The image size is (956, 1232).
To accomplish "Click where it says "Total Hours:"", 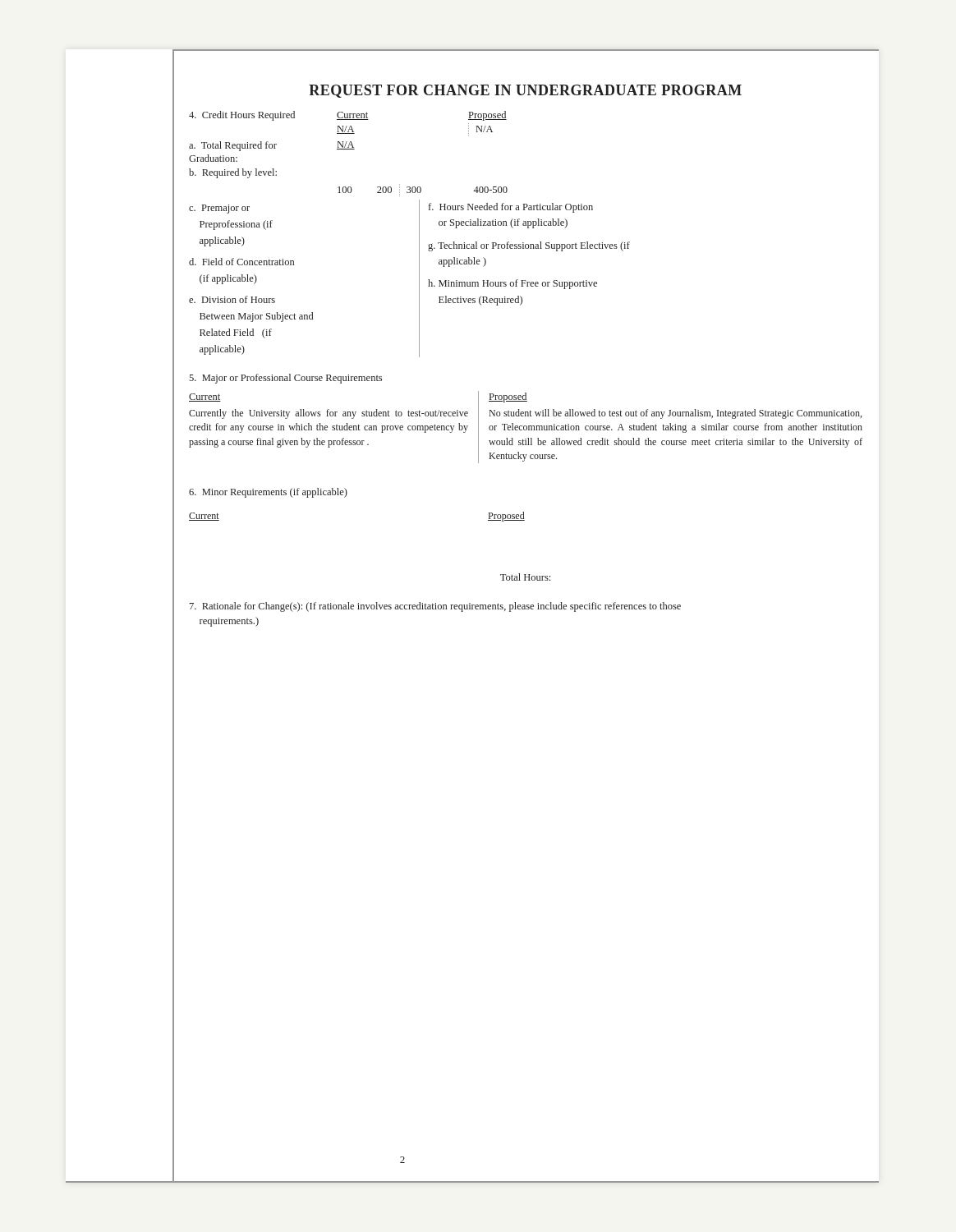I will [526, 578].
